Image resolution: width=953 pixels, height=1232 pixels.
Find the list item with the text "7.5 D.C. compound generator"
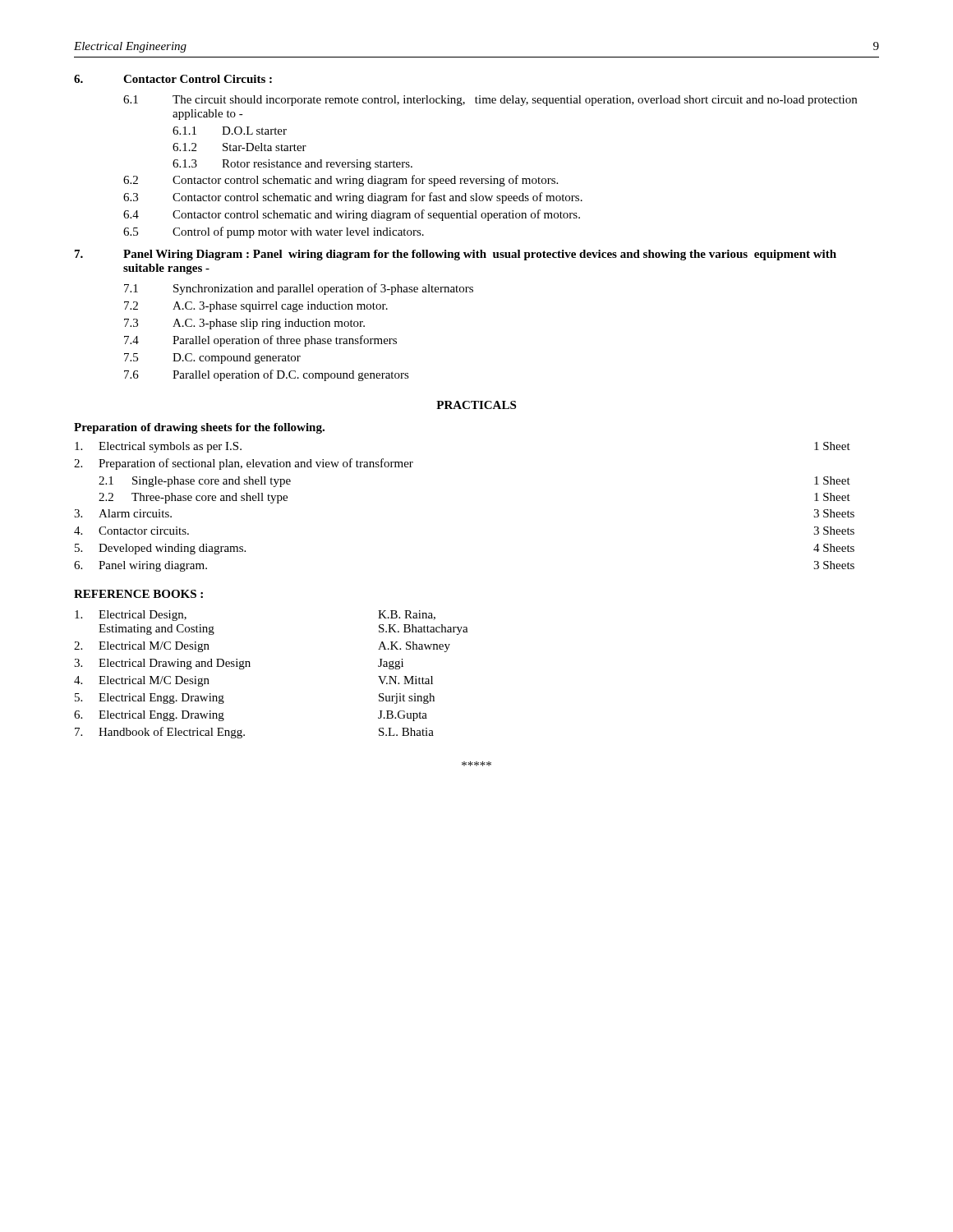[x=212, y=358]
